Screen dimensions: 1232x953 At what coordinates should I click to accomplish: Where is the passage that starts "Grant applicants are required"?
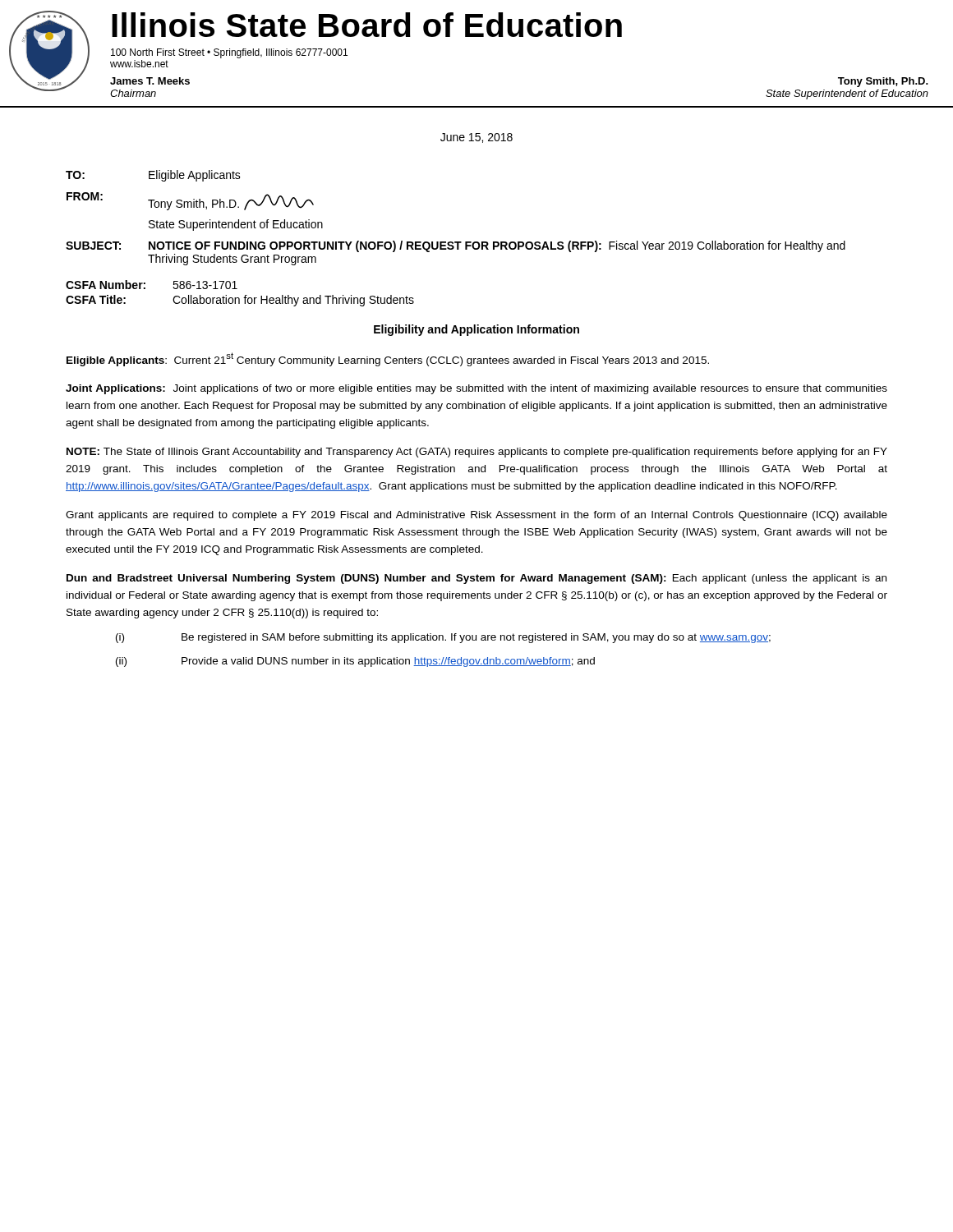click(x=476, y=532)
